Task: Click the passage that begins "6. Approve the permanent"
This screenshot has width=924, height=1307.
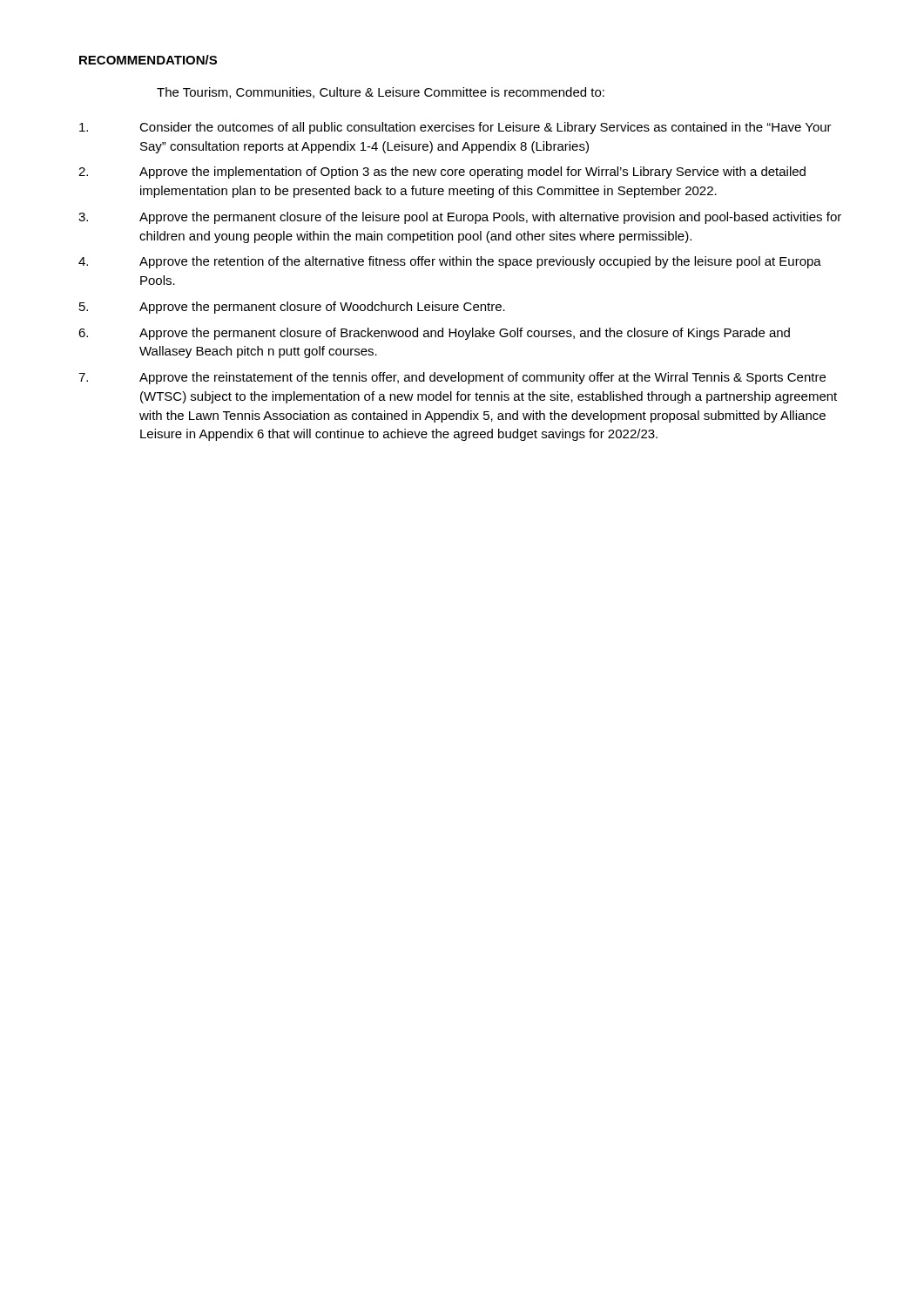Action: 462,342
